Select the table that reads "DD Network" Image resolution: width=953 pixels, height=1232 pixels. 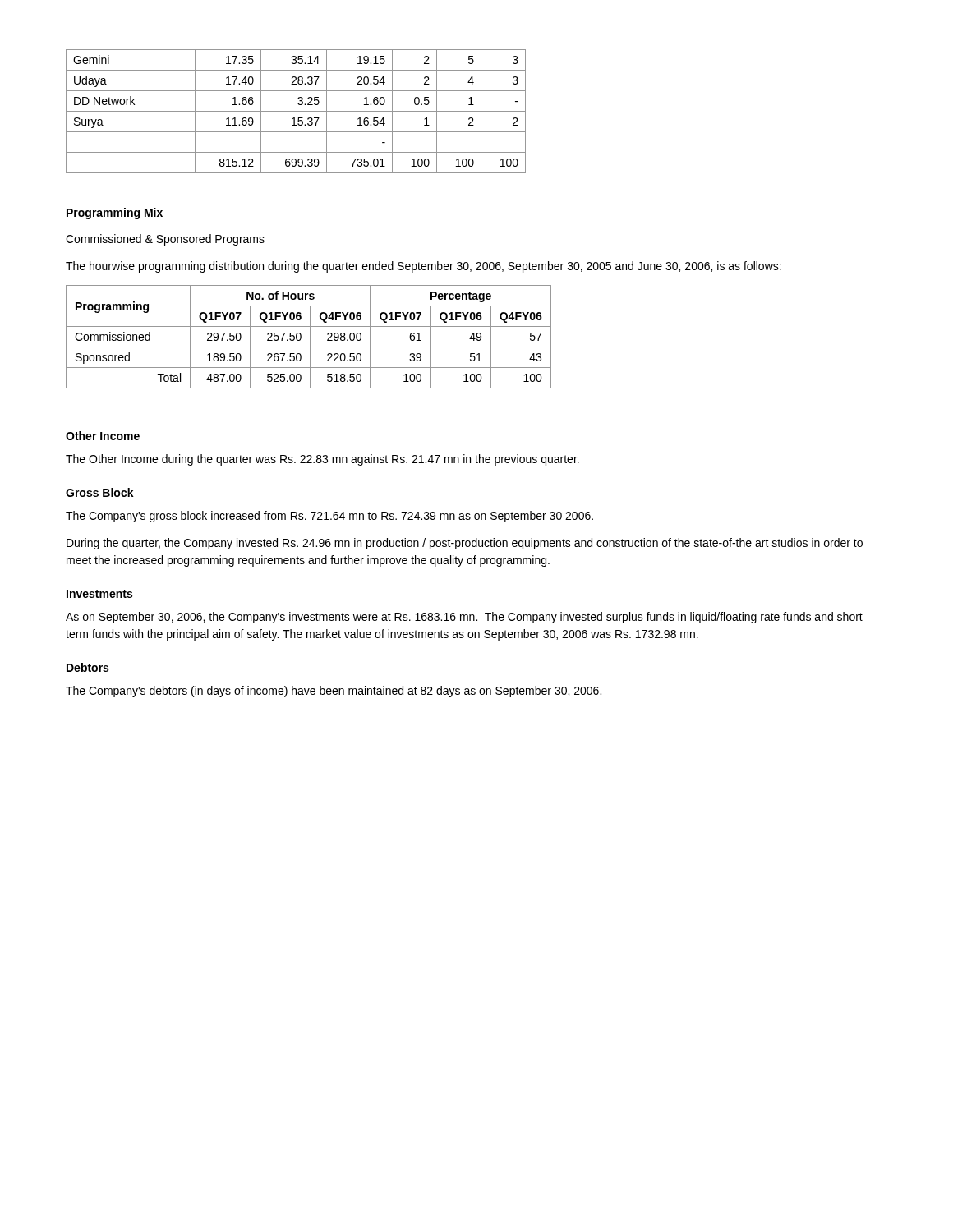coord(476,111)
